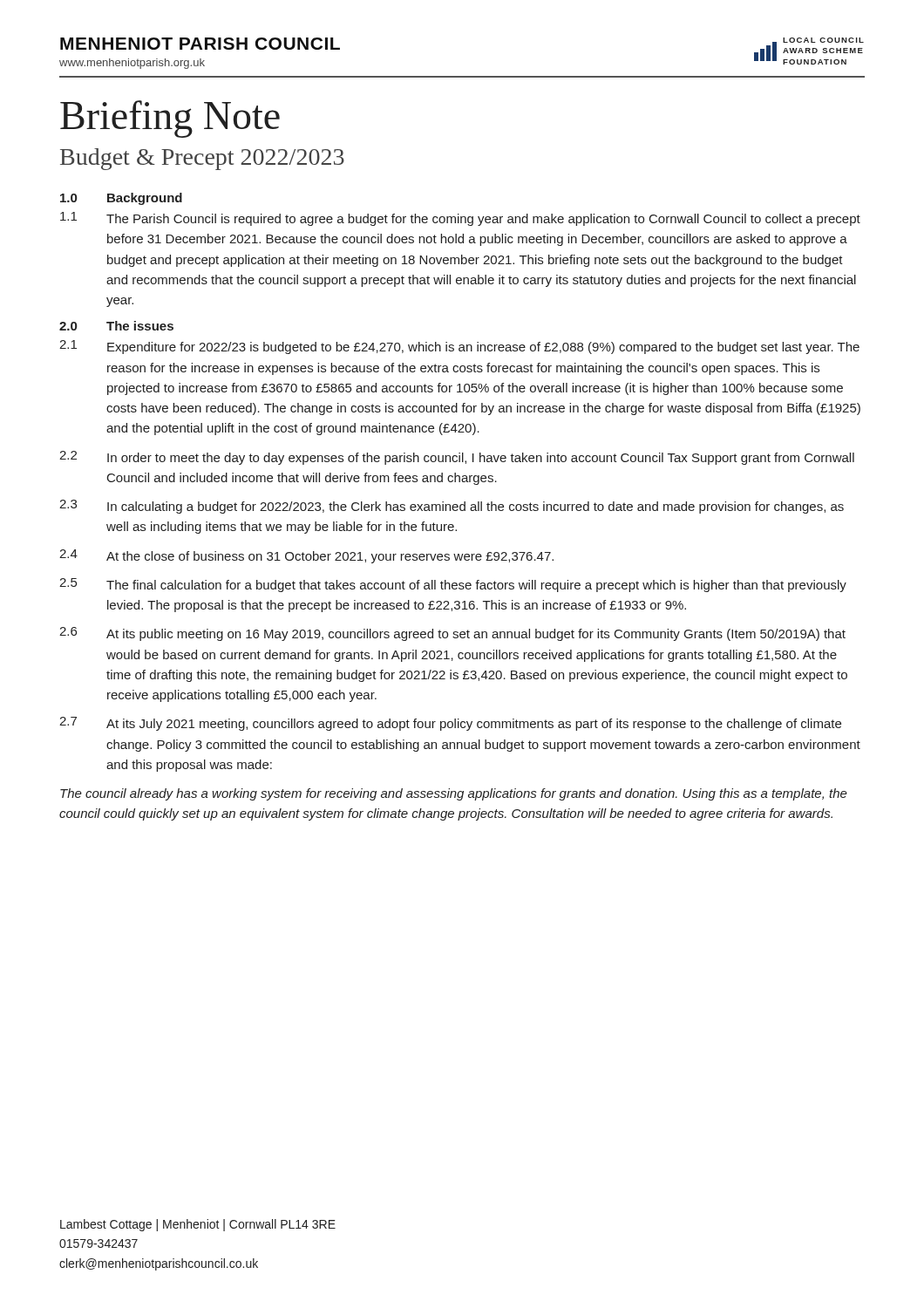Click on the section header containing "2.0 The issues"
924x1308 pixels.
[x=116, y=326]
